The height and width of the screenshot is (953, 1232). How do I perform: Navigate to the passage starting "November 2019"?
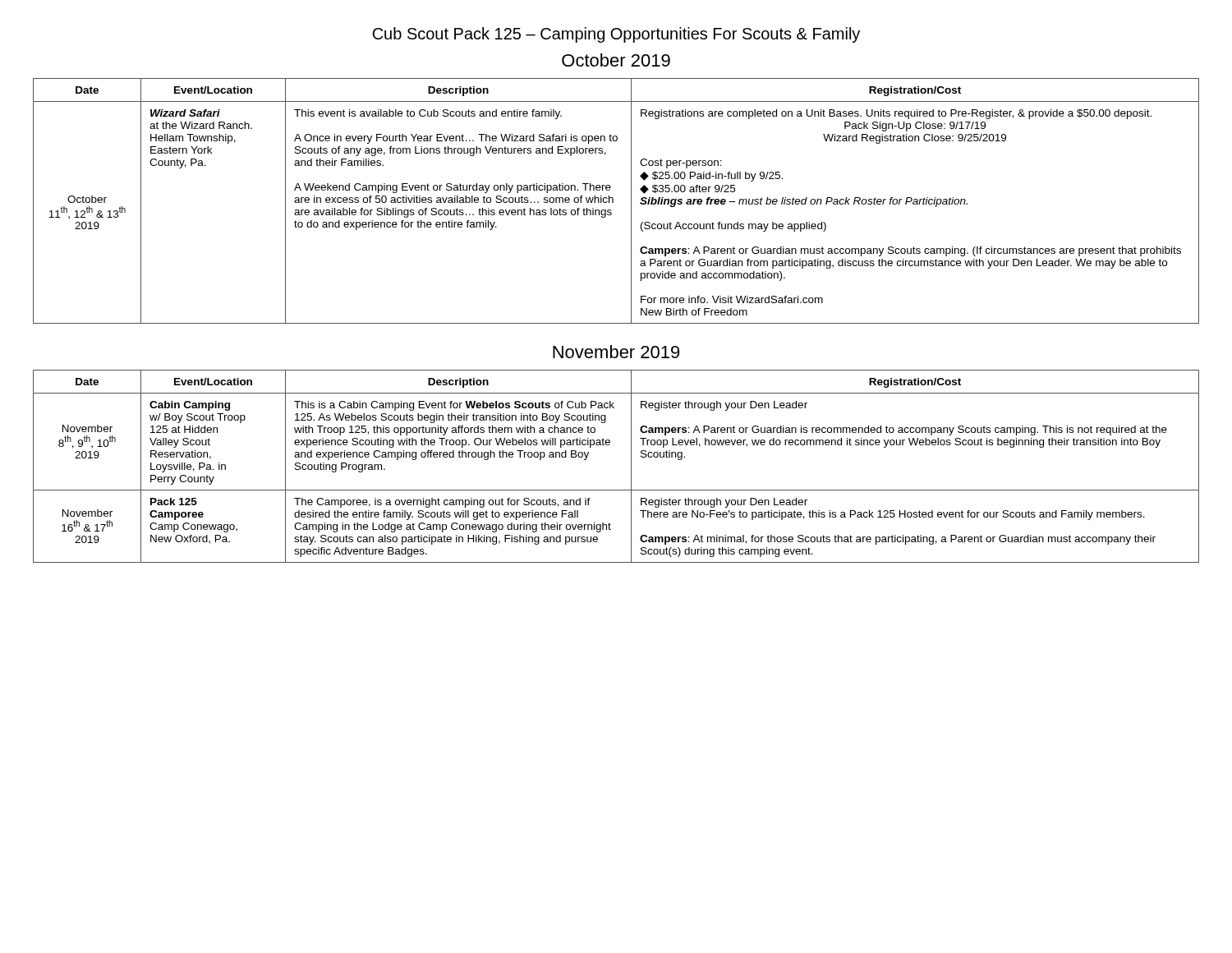pos(616,352)
